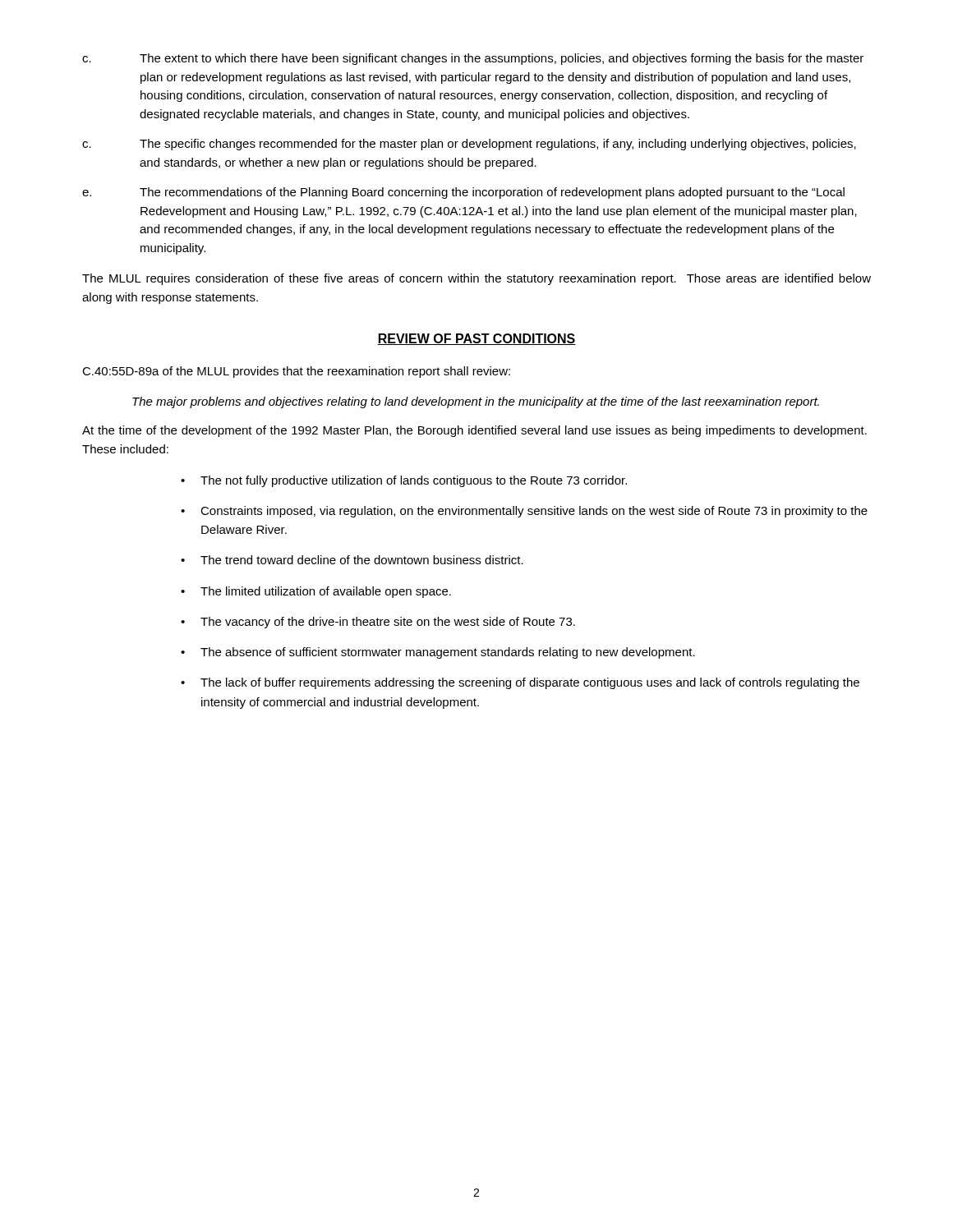Click on the region starting "• The not fully"
953x1232 pixels.
[x=526, y=480]
